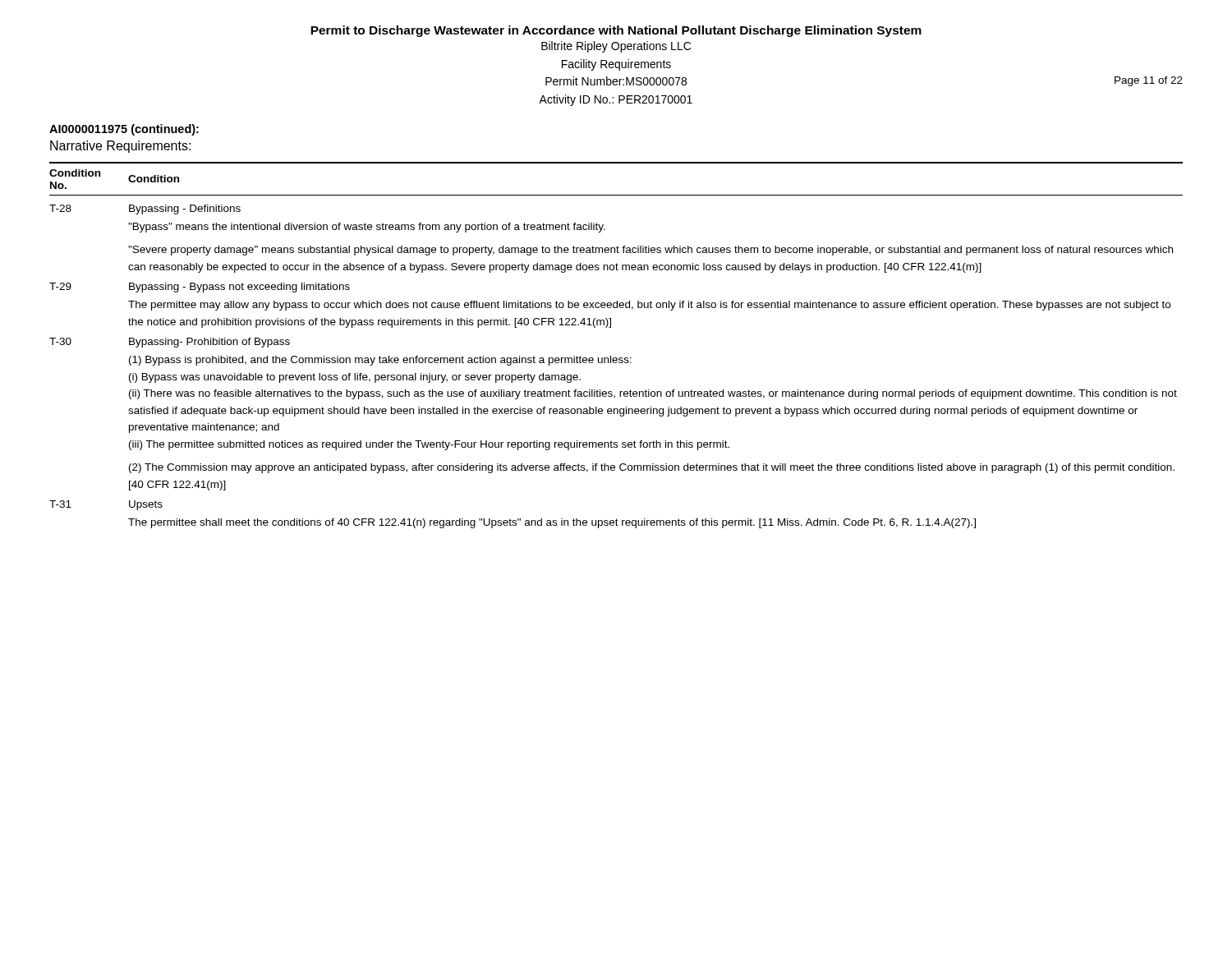Image resolution: width=1232 pixels, height=953 pixels.
Task: Navigate to the region starting "AI0000011975 (continued):"
Action: pyautogui.click(x=124, y=129)
